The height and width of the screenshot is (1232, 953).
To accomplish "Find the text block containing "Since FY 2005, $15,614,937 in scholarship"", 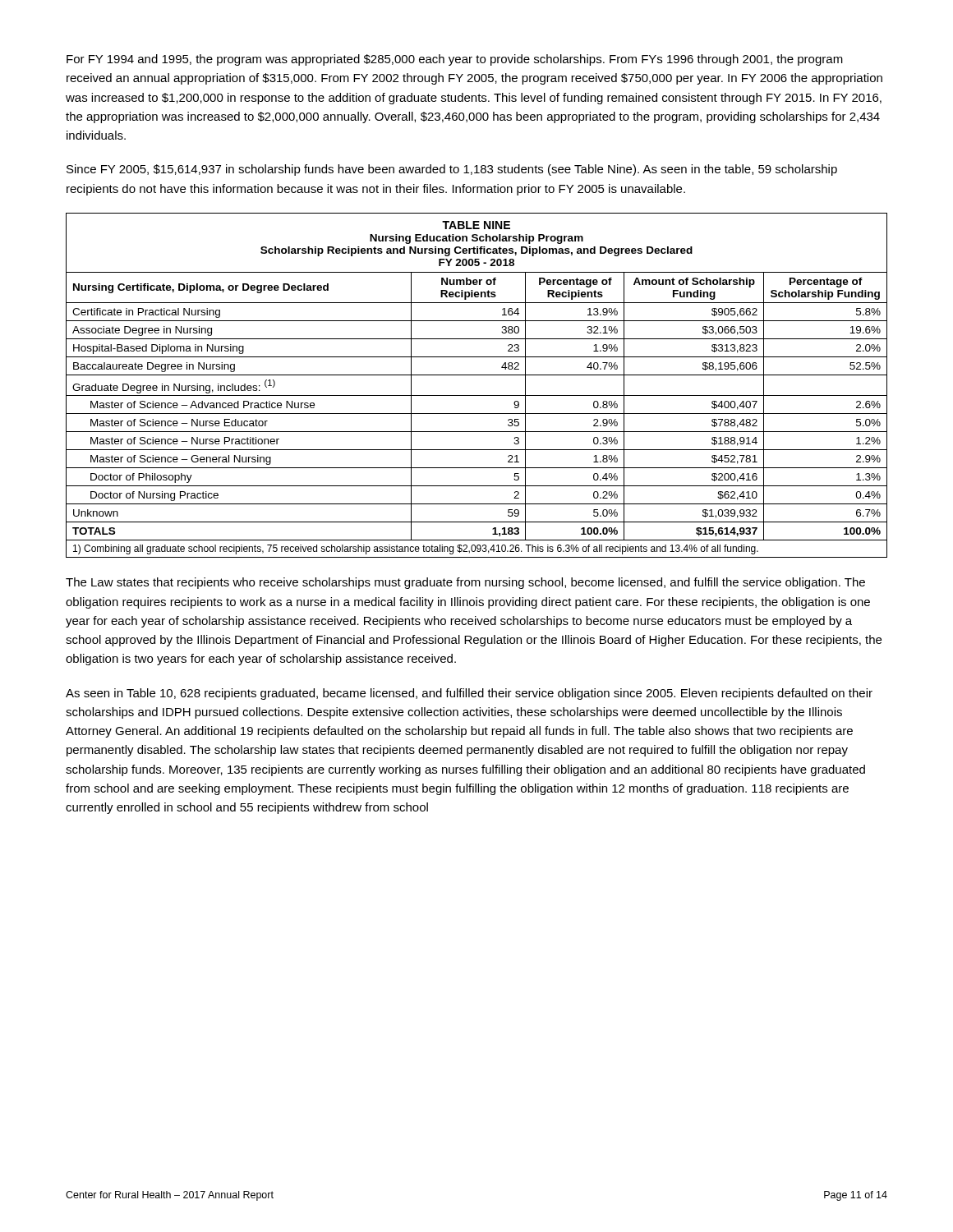I will point(452,179).
